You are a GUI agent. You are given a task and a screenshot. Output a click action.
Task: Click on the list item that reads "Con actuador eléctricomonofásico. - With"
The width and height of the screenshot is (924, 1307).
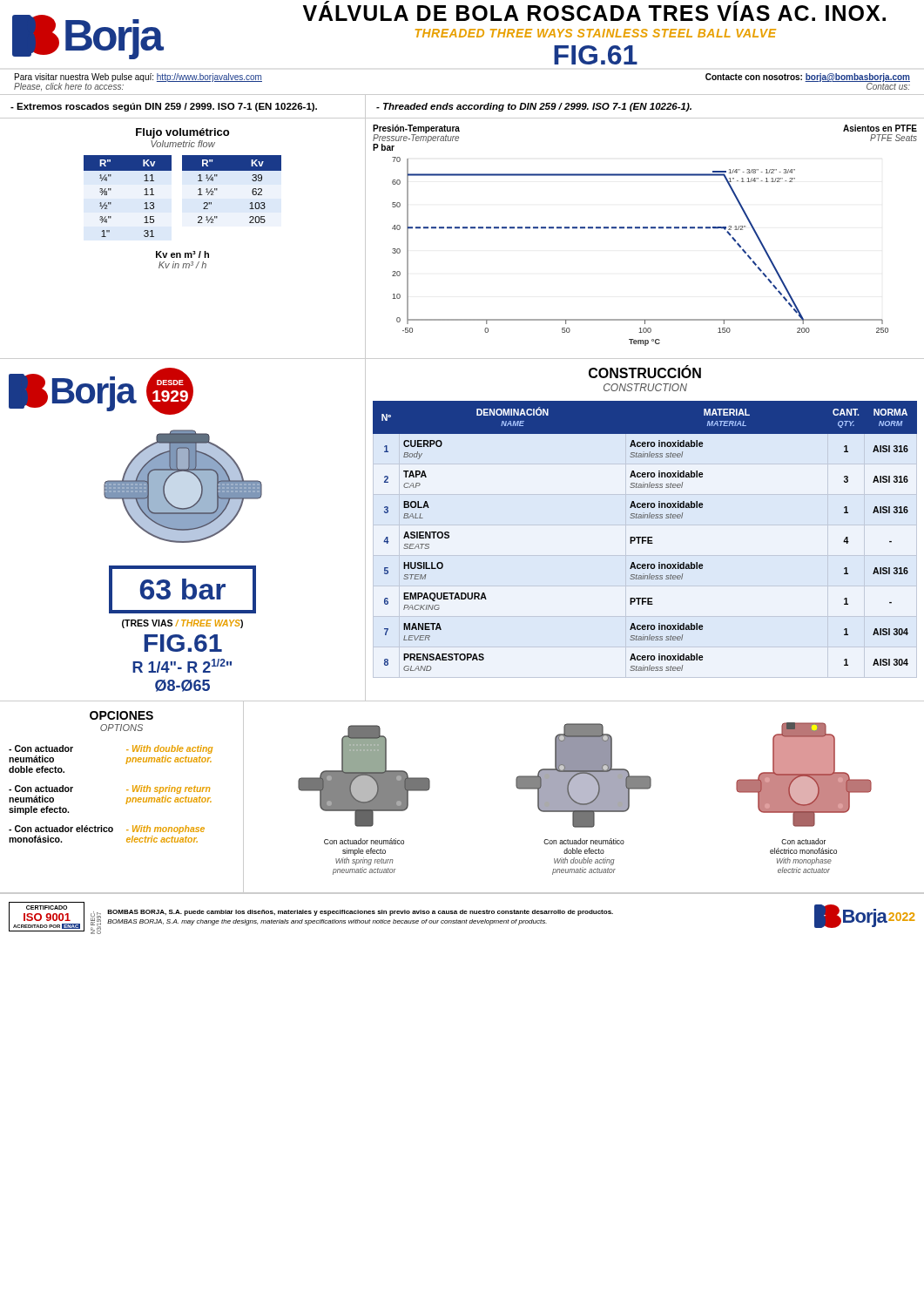pos(121,834)
